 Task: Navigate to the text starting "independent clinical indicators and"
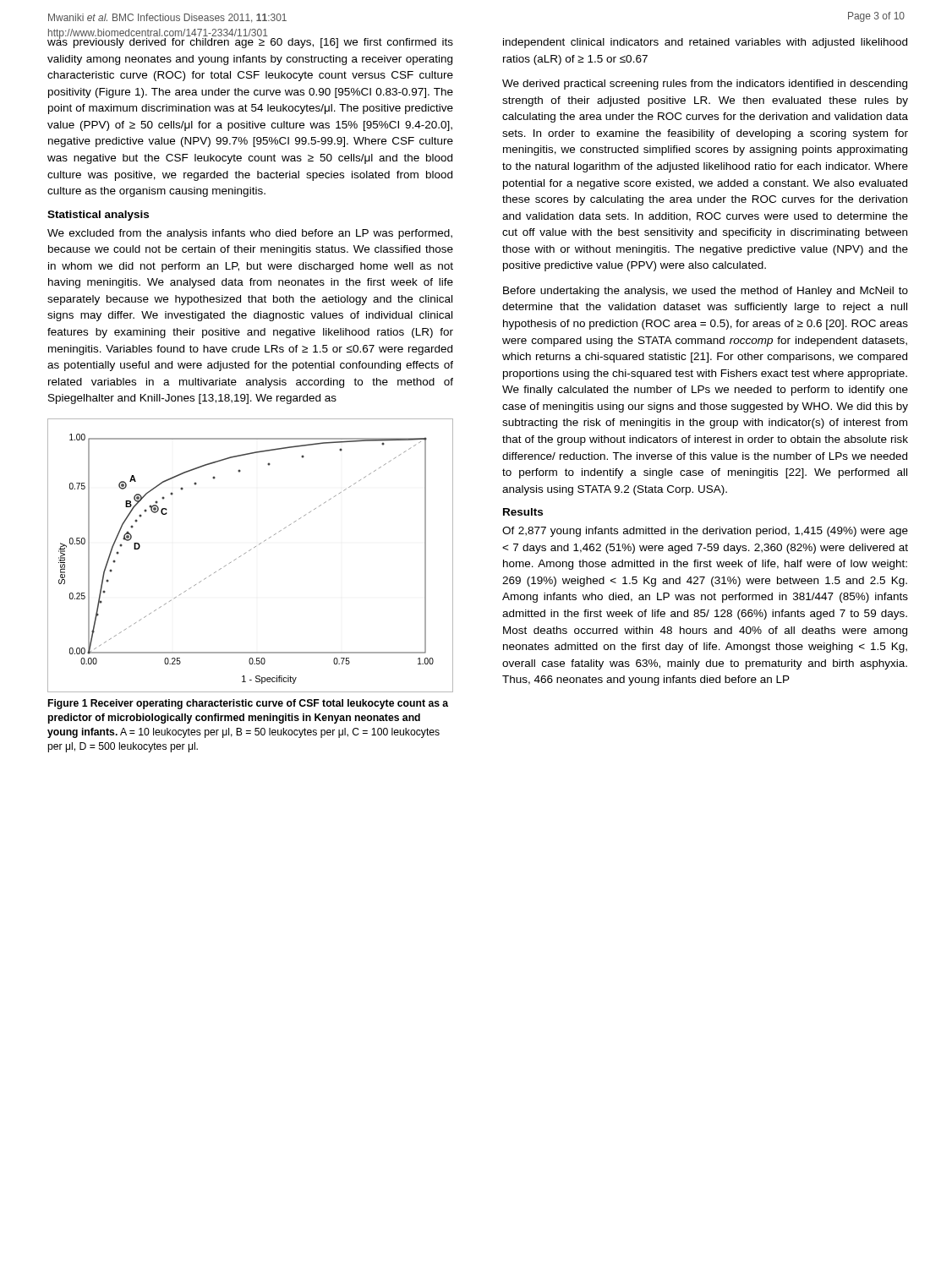[705, 266]
